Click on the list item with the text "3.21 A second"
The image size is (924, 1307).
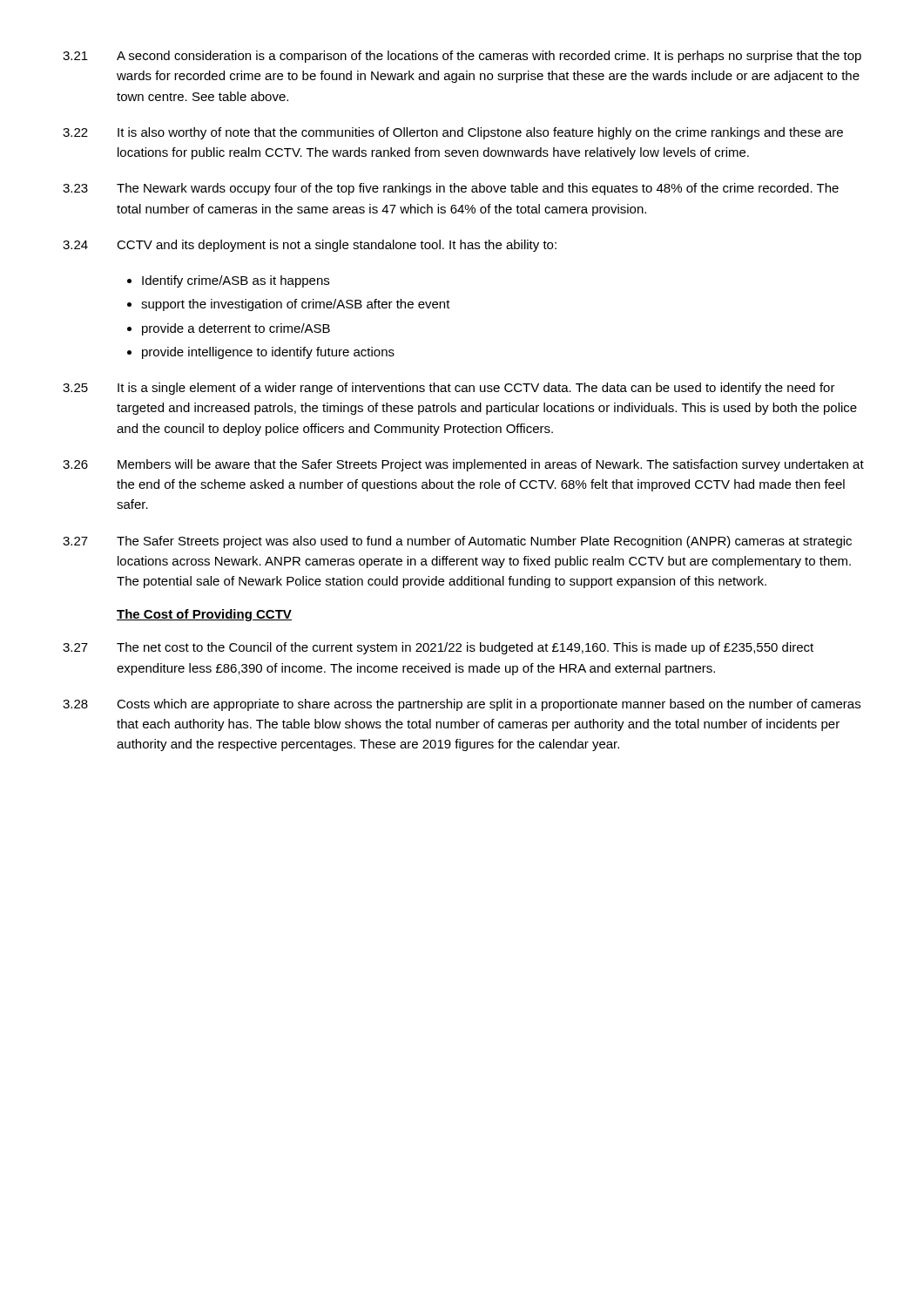[x=464, y=76]
